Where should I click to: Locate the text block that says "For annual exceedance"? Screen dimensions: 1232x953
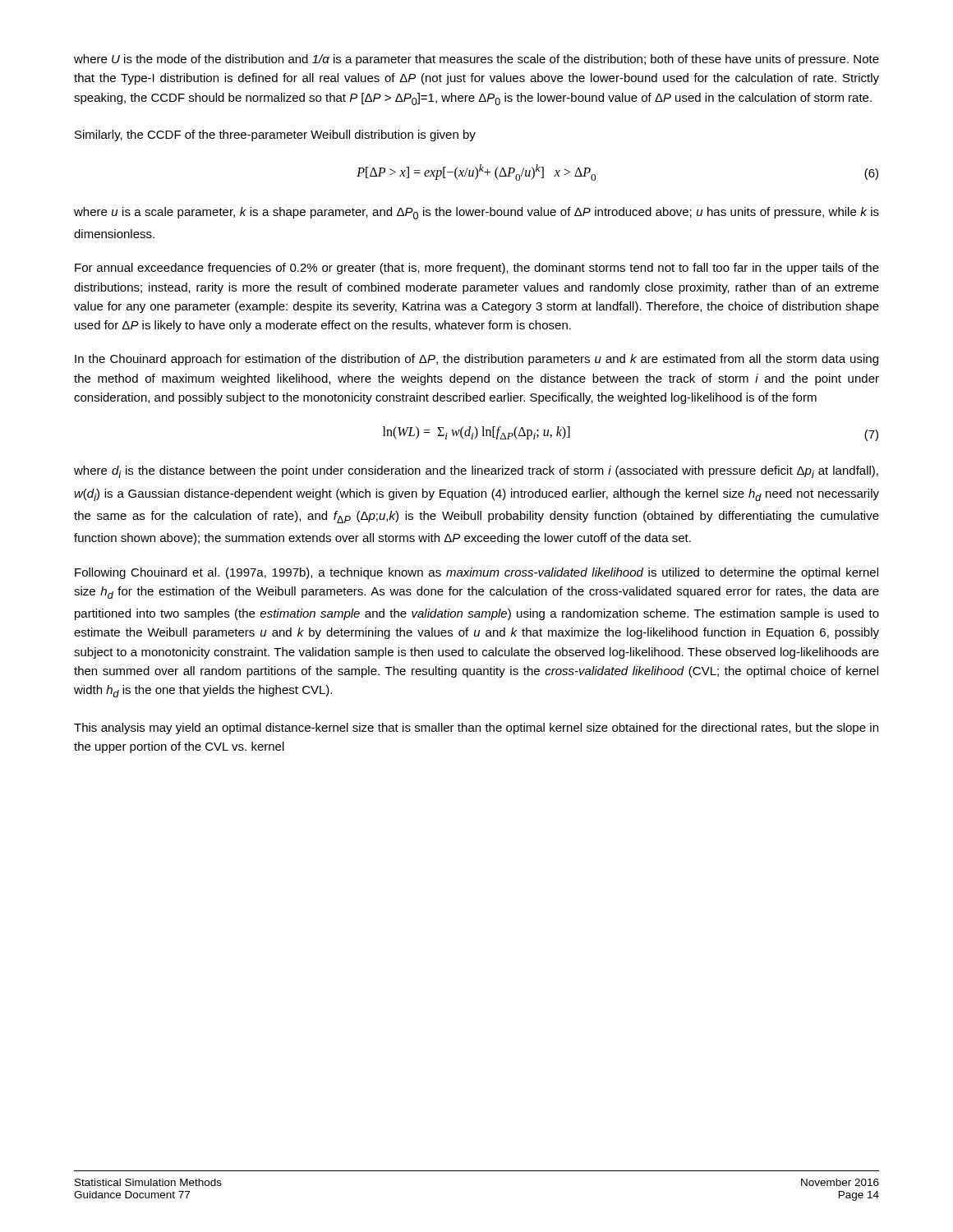tap(476, 296)
